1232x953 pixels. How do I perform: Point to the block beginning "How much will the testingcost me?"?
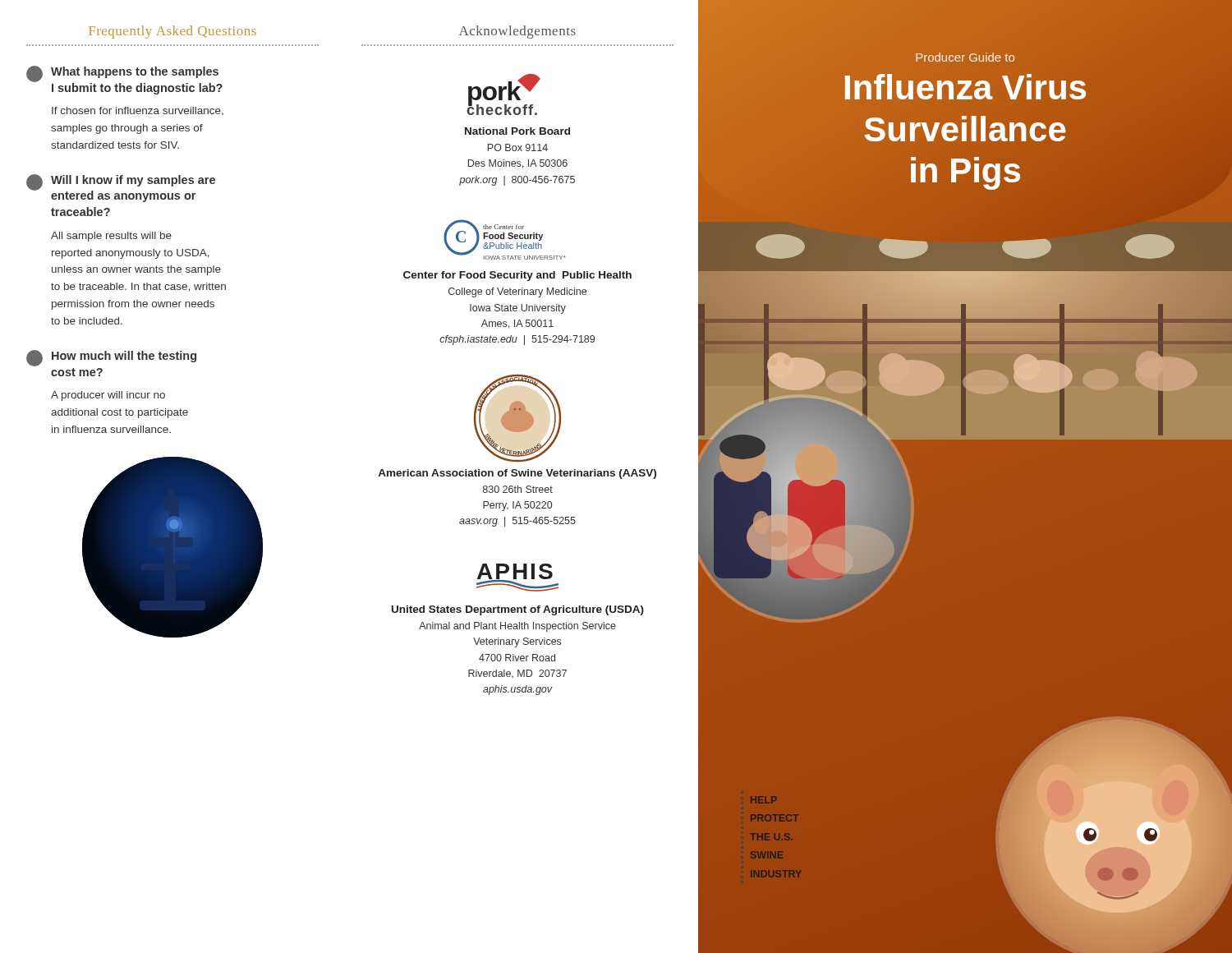pos(172,394)
